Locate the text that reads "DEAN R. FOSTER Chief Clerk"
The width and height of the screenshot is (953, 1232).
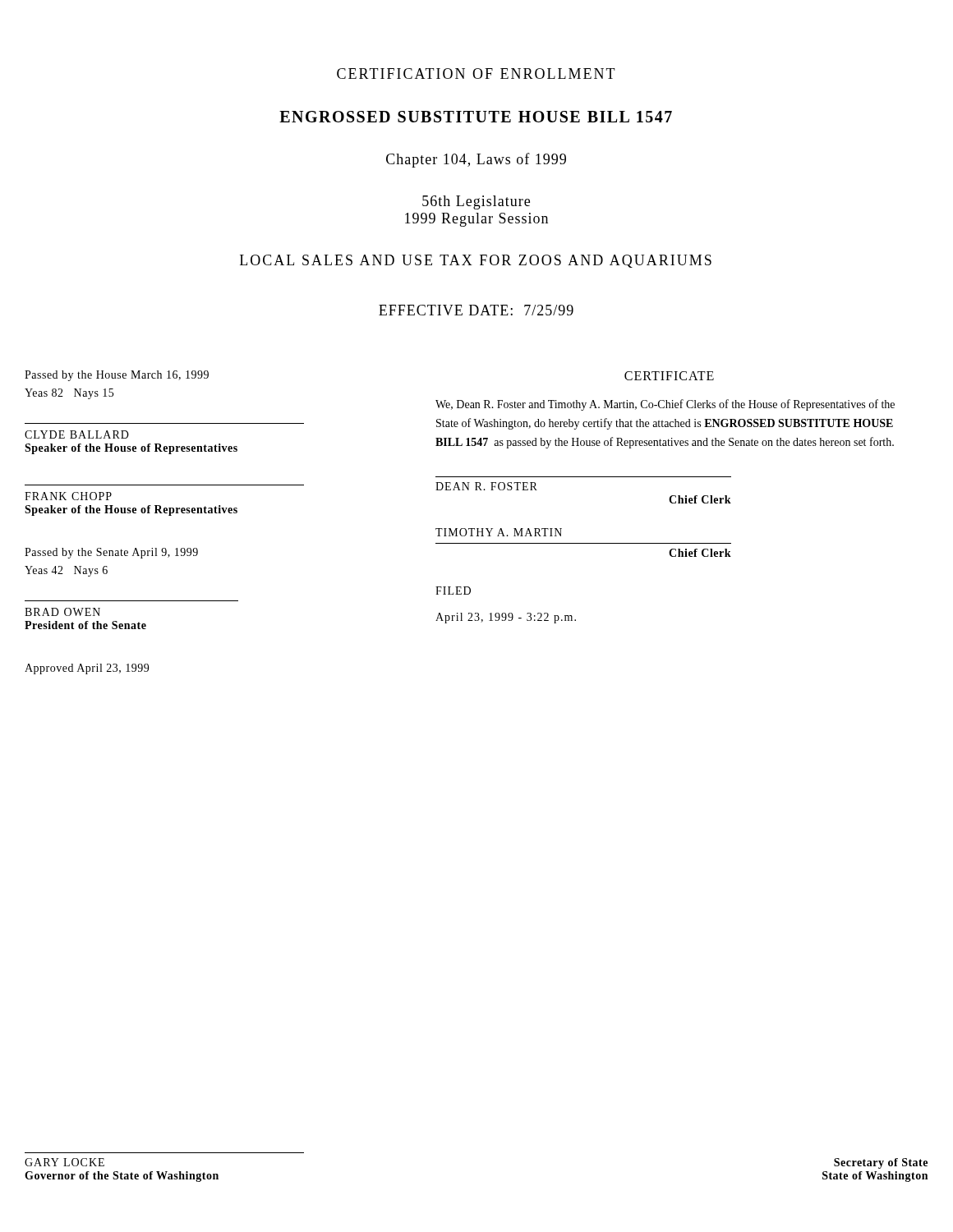486,486
